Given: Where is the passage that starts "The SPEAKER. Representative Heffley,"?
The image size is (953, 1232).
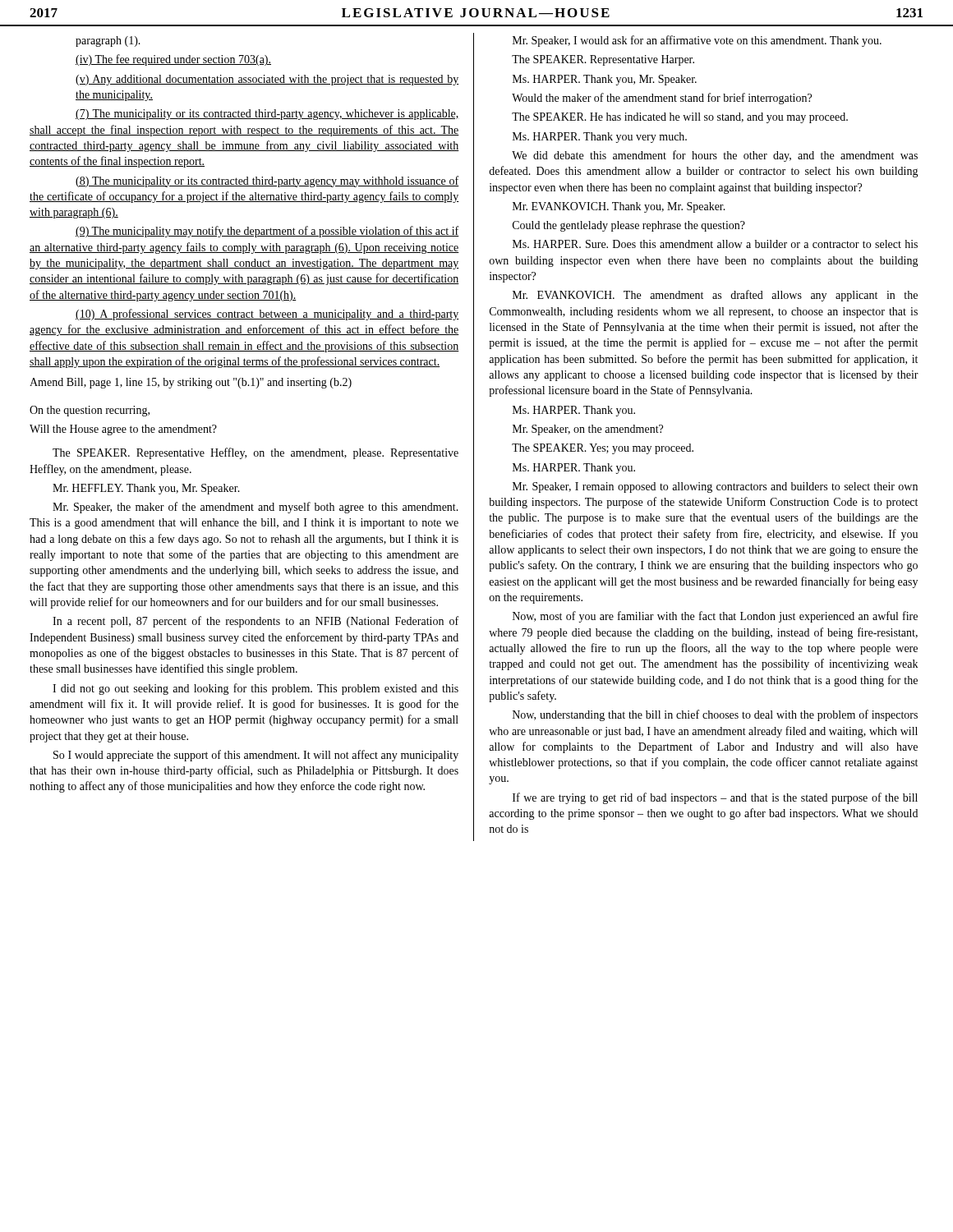Looking at the screenshot, I should pyautogui.click(x=244, y=620).
